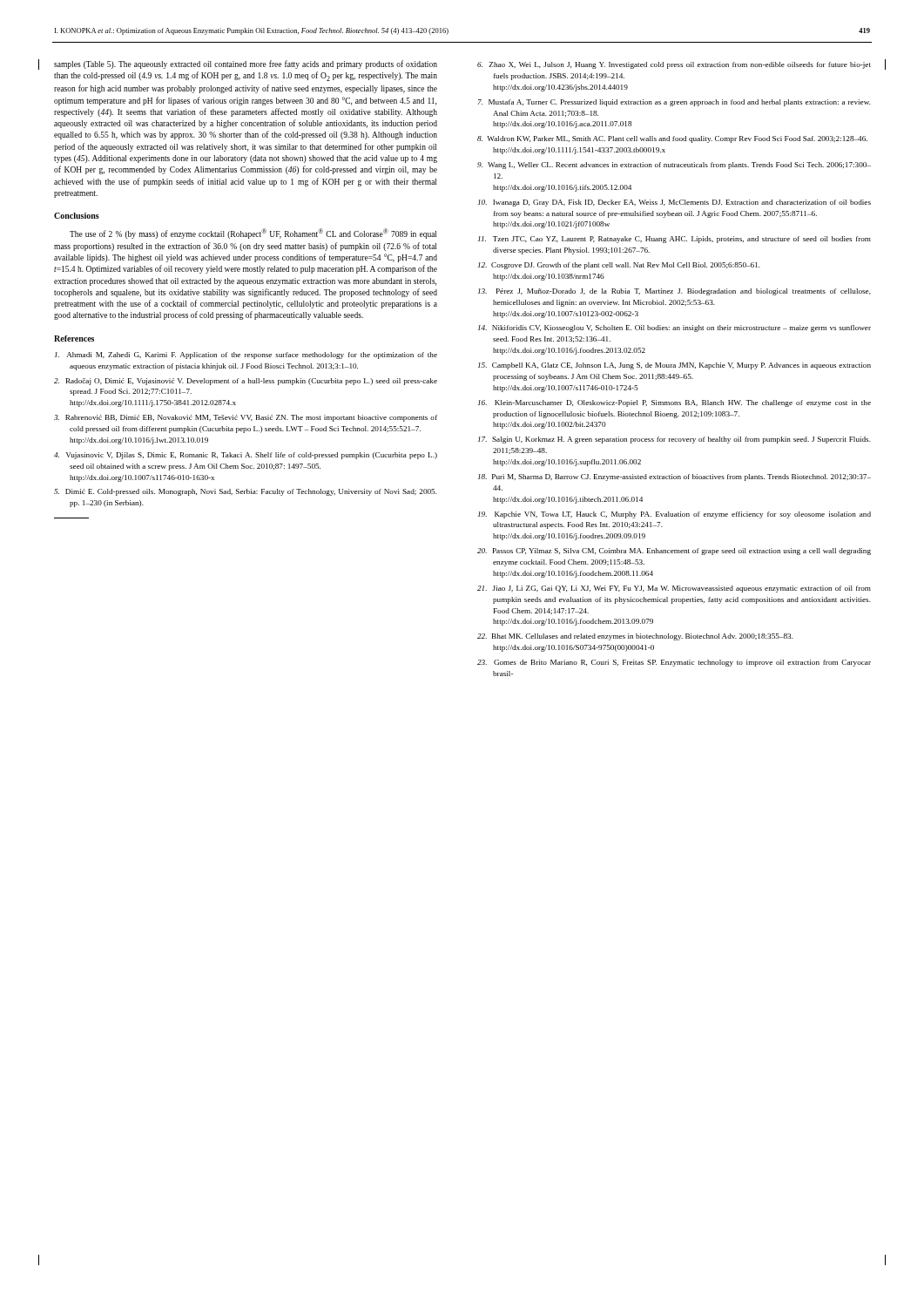Locate the list item containing "22. Bhat MK."
Image resolution: width=924 pixels, height=1307 pixels.
pos(635,642)
